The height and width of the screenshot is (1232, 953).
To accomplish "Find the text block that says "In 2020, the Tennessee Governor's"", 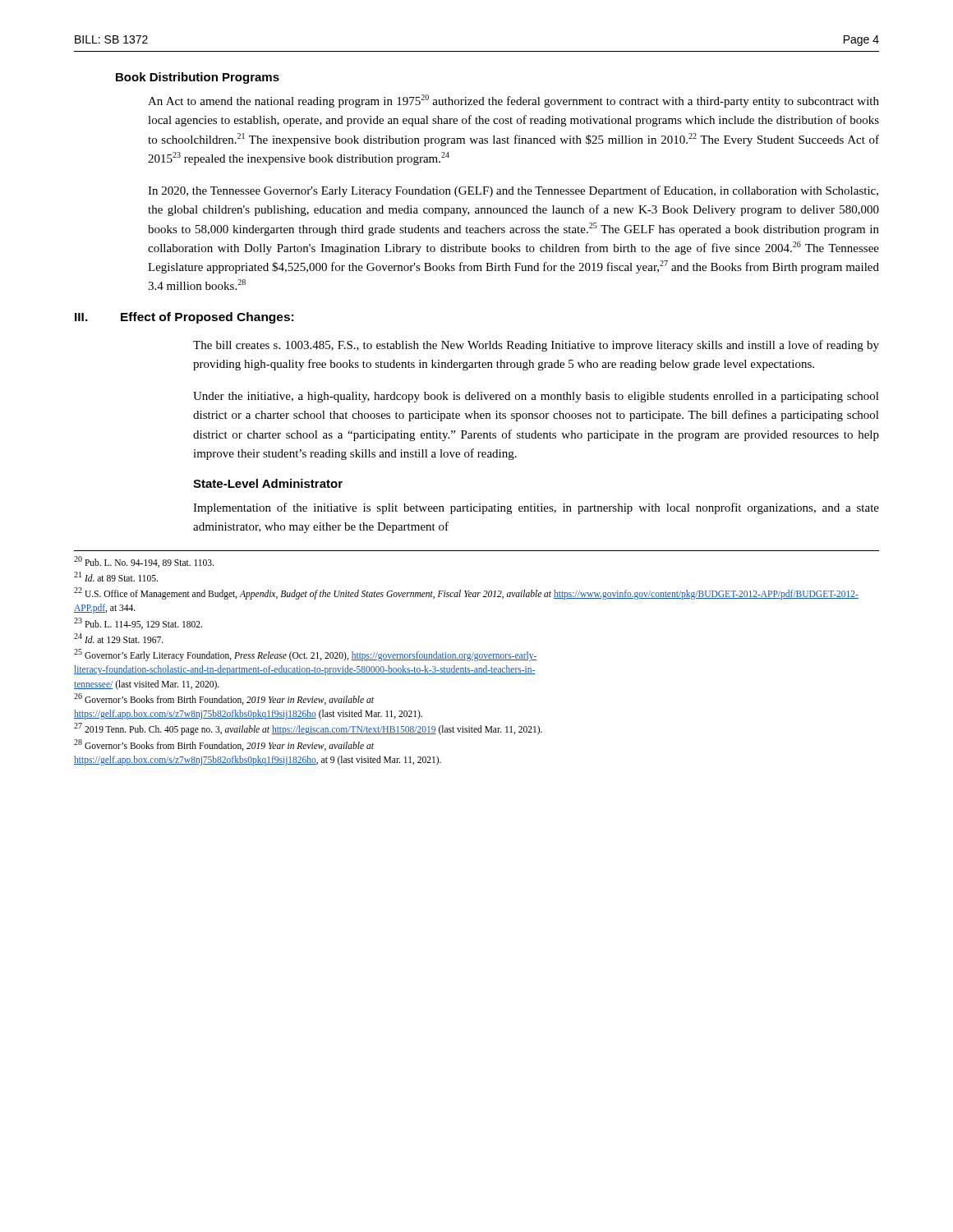I will click(513, 238).
